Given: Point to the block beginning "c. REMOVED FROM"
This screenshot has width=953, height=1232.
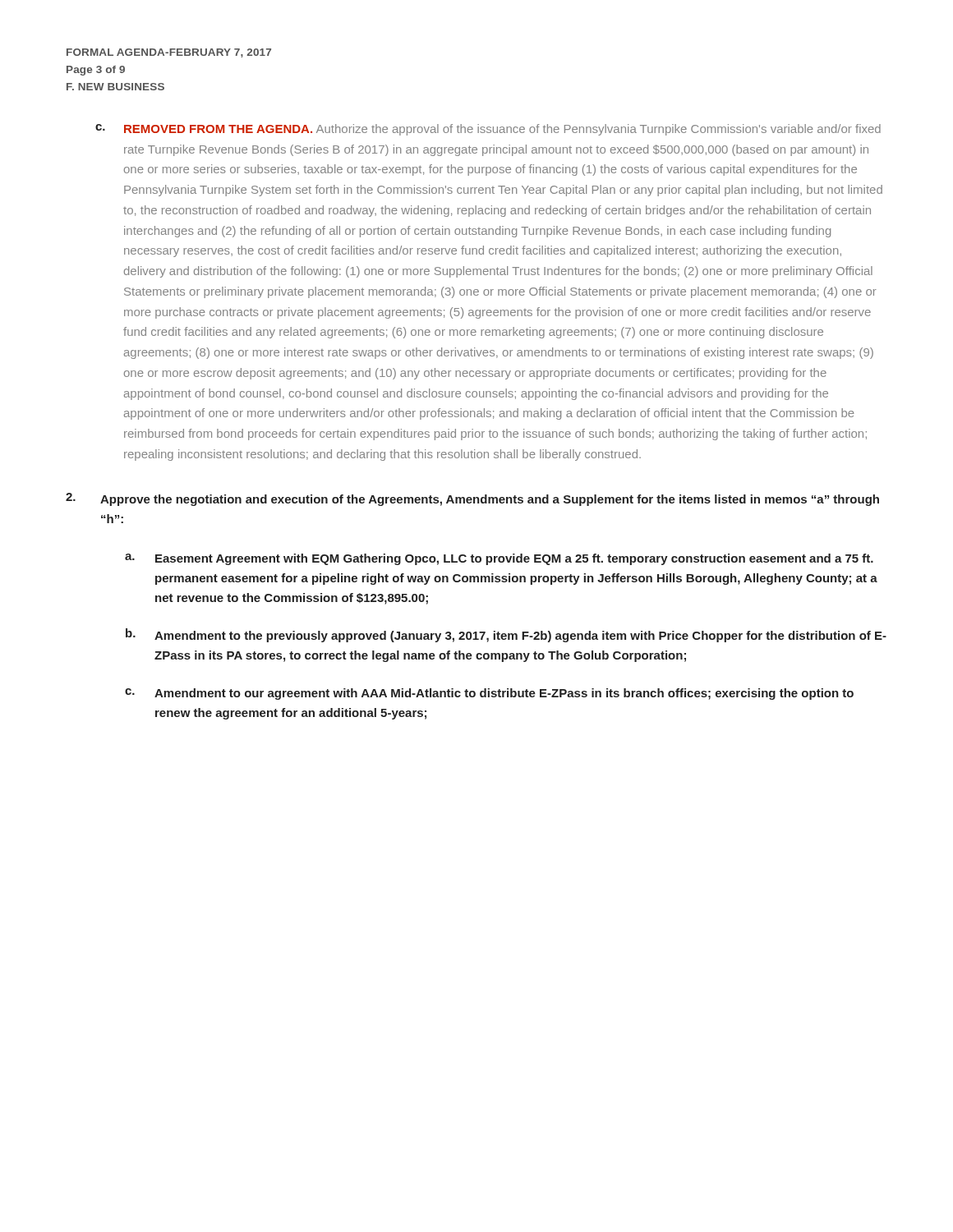Looking at the screenshot, I should pyautogui.click(x=491, y=292).
